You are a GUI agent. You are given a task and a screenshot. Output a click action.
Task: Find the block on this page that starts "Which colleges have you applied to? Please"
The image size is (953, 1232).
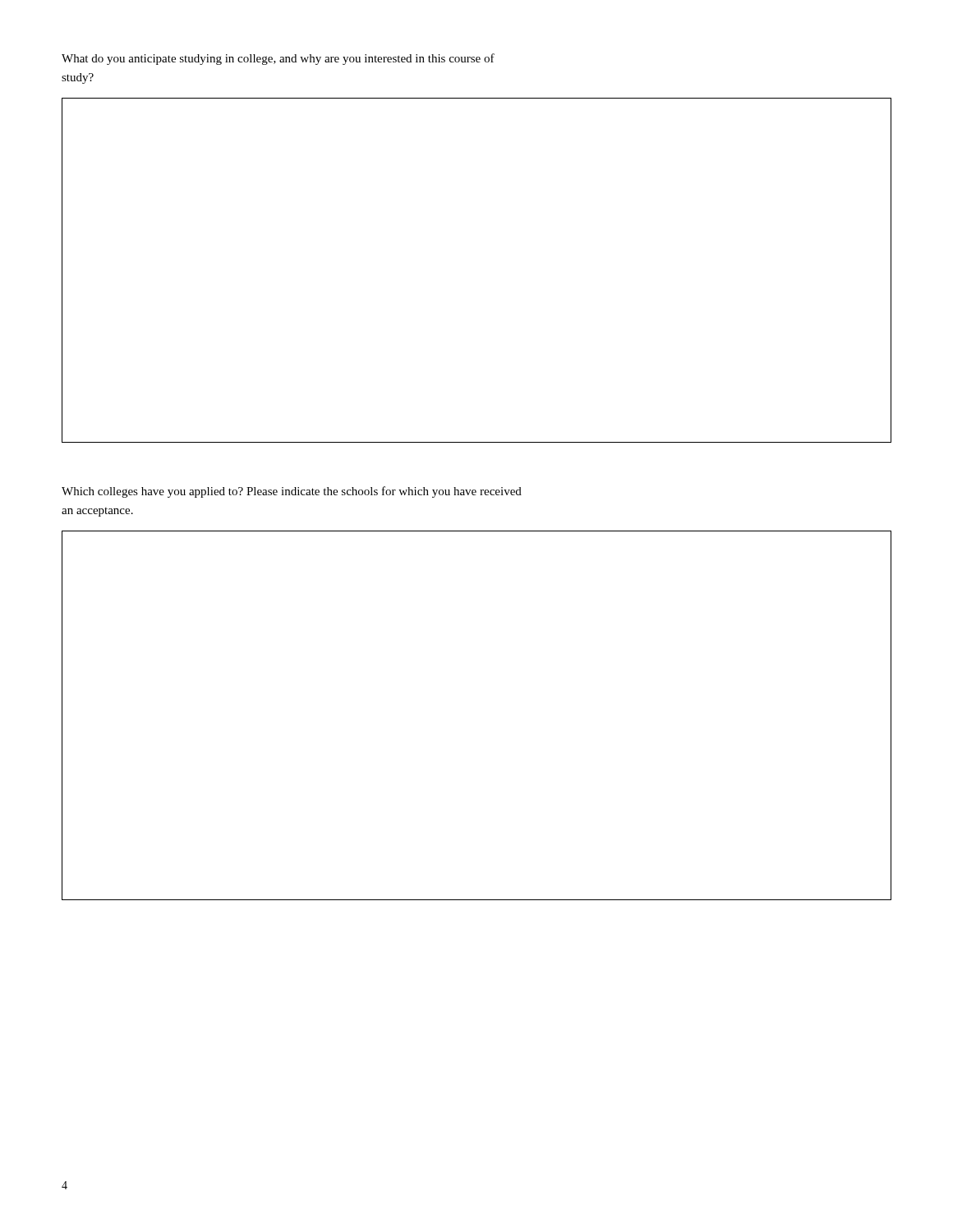click(x=292, y=500)
